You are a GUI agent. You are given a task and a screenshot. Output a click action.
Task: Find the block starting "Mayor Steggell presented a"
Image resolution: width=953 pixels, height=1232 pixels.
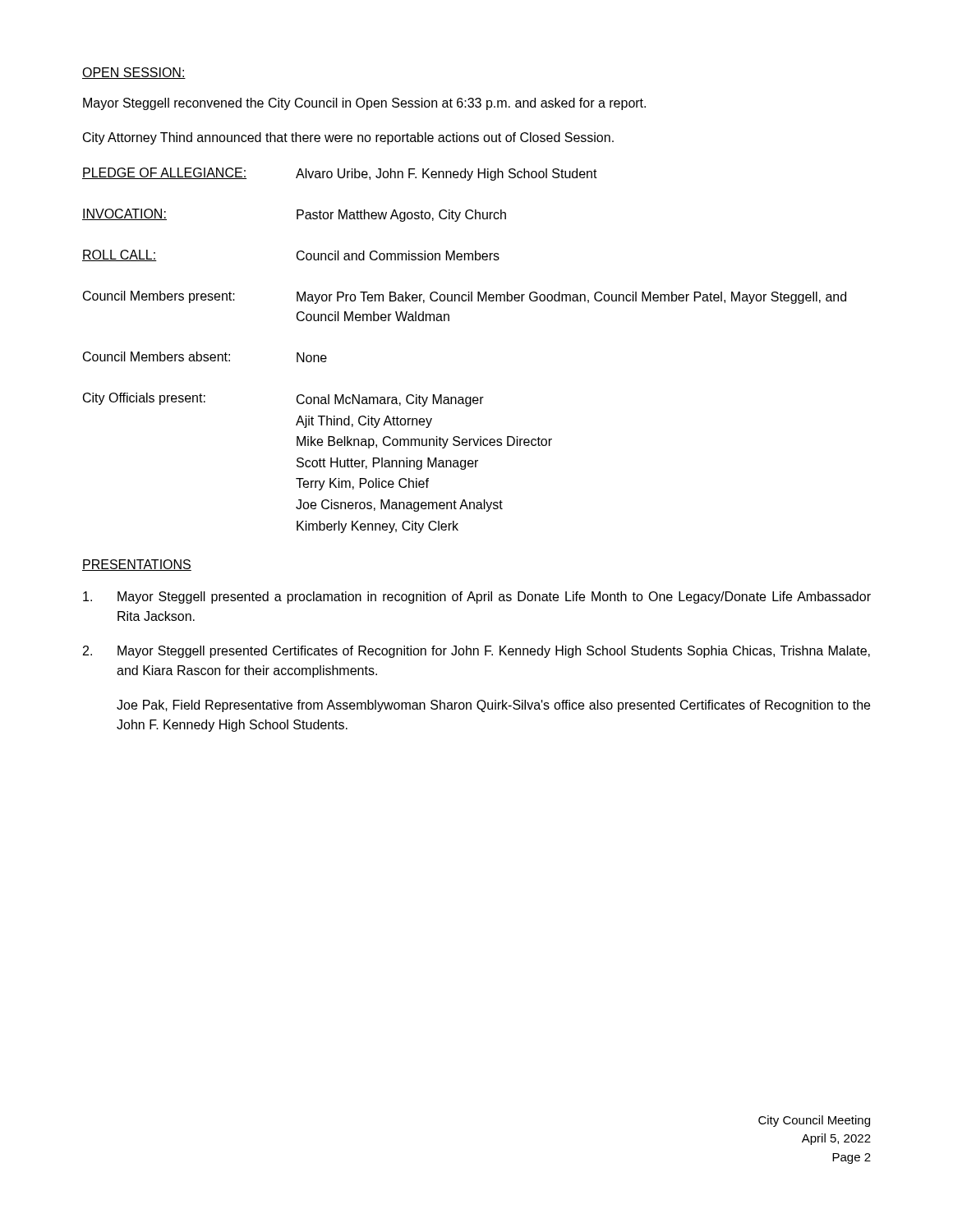(476, 607)
